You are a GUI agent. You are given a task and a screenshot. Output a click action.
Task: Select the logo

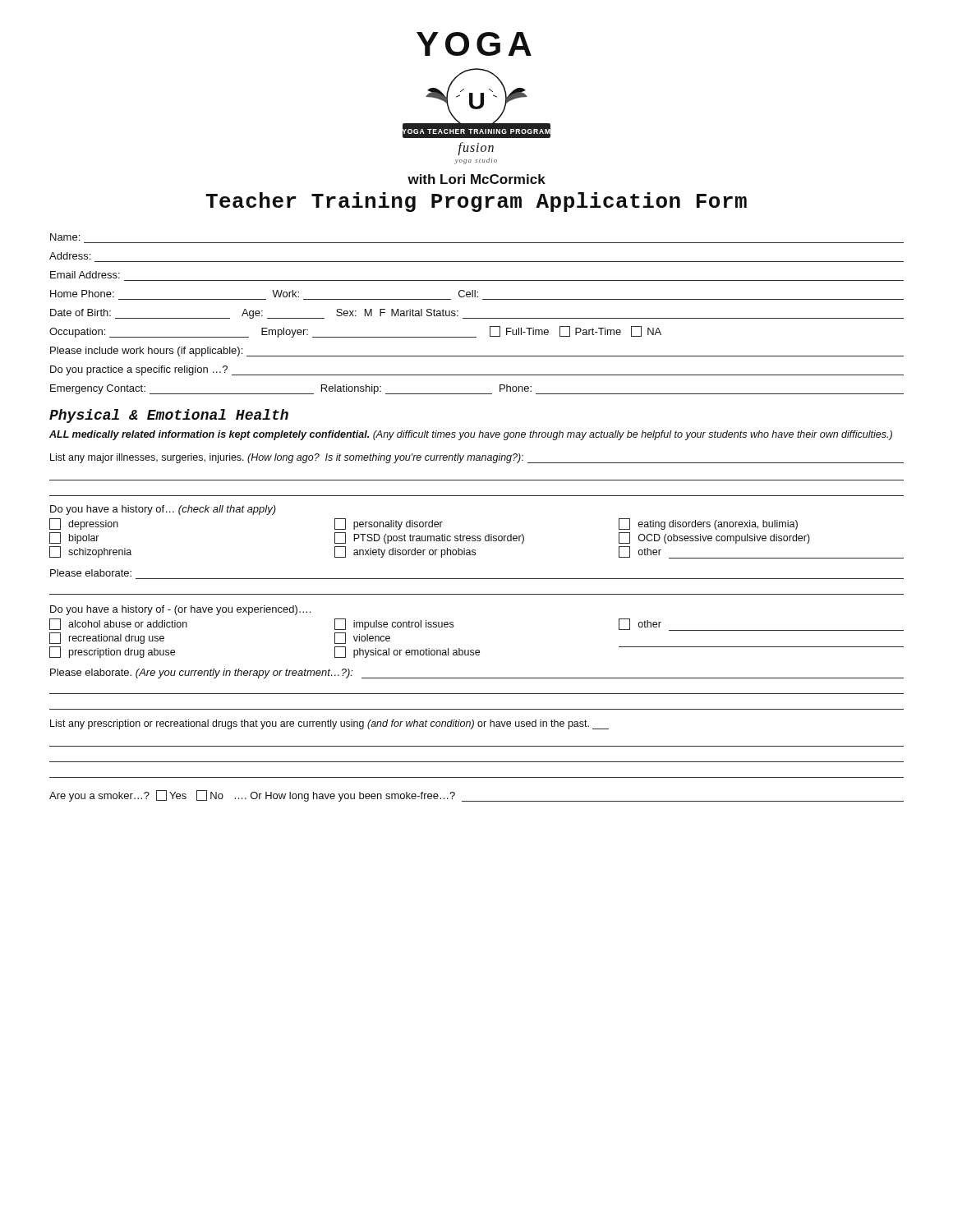click(x=476, y=83)
